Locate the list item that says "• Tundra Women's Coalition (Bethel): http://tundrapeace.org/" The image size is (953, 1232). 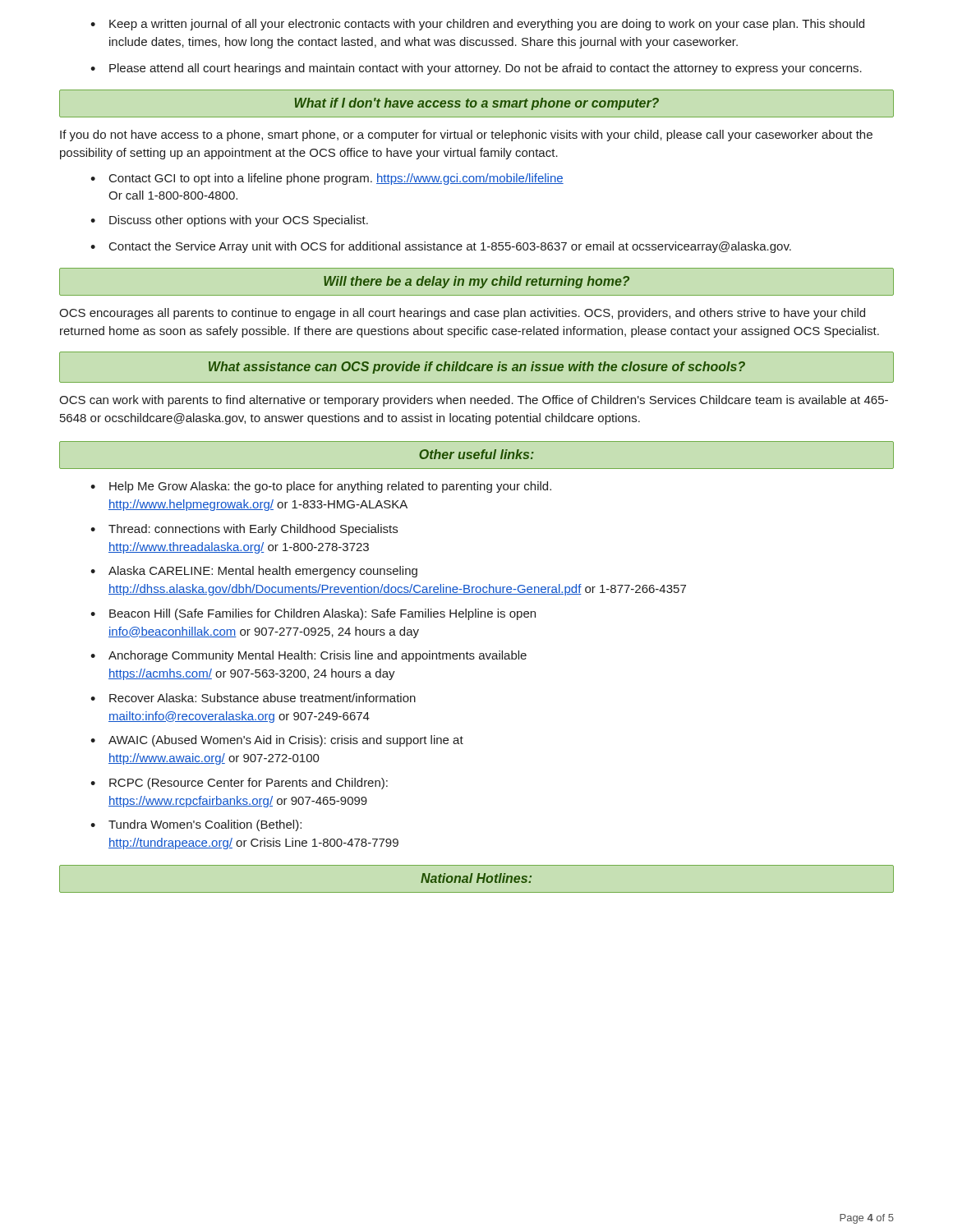[x=196, y=825]
